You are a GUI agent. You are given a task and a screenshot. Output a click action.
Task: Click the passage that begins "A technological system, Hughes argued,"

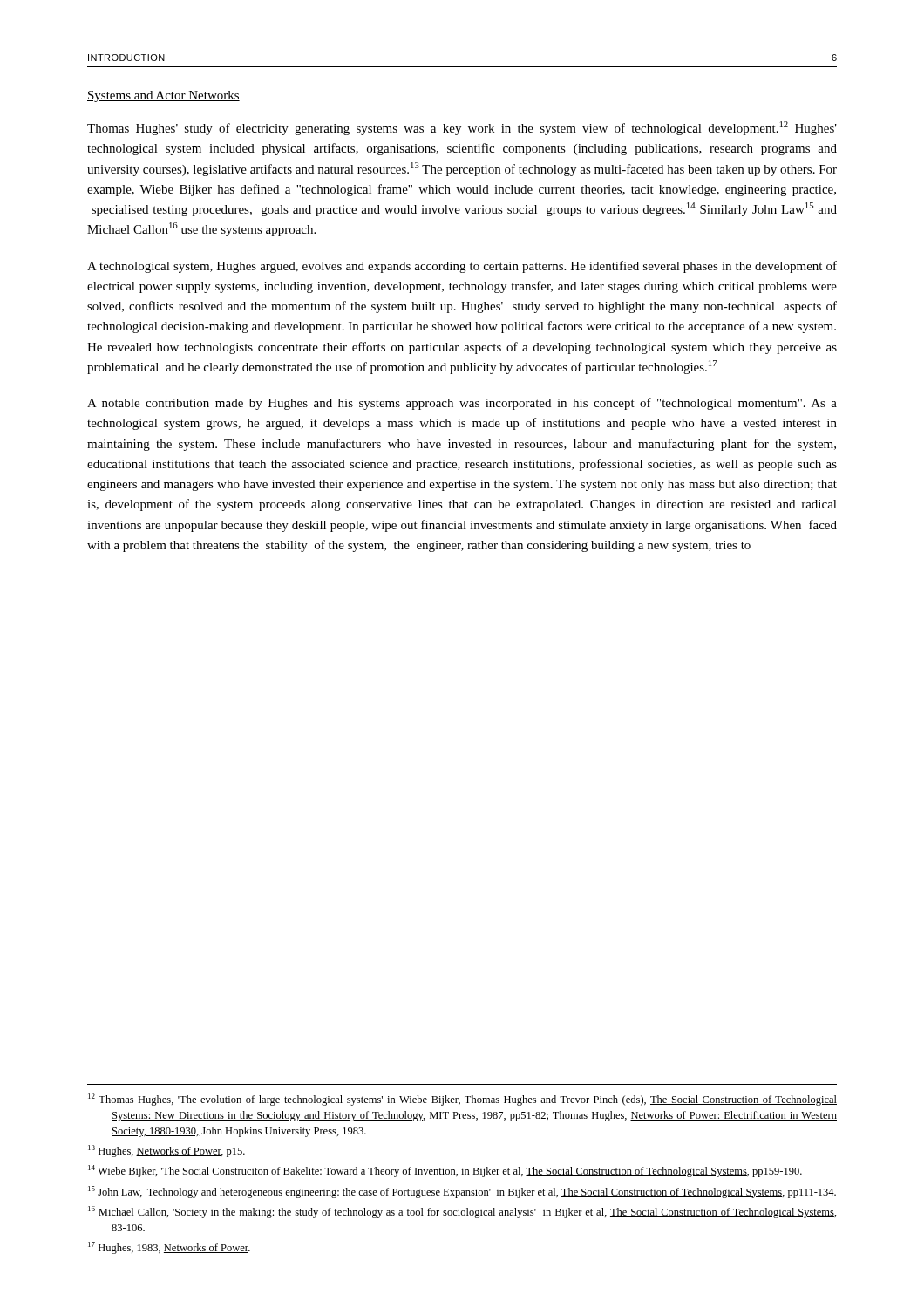tap(462, 316)
